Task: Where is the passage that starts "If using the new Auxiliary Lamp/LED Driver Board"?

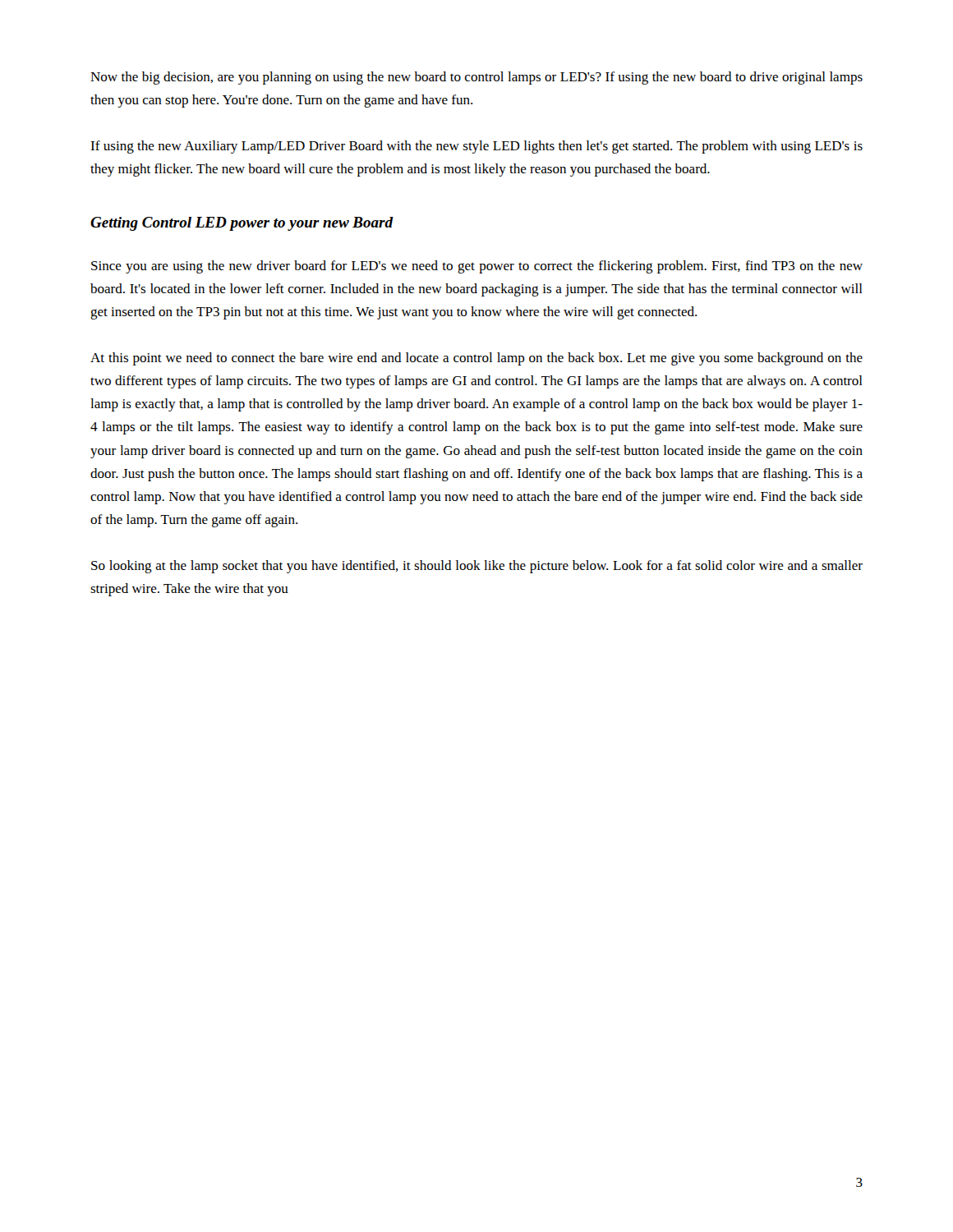Action: tap(476, 157)
